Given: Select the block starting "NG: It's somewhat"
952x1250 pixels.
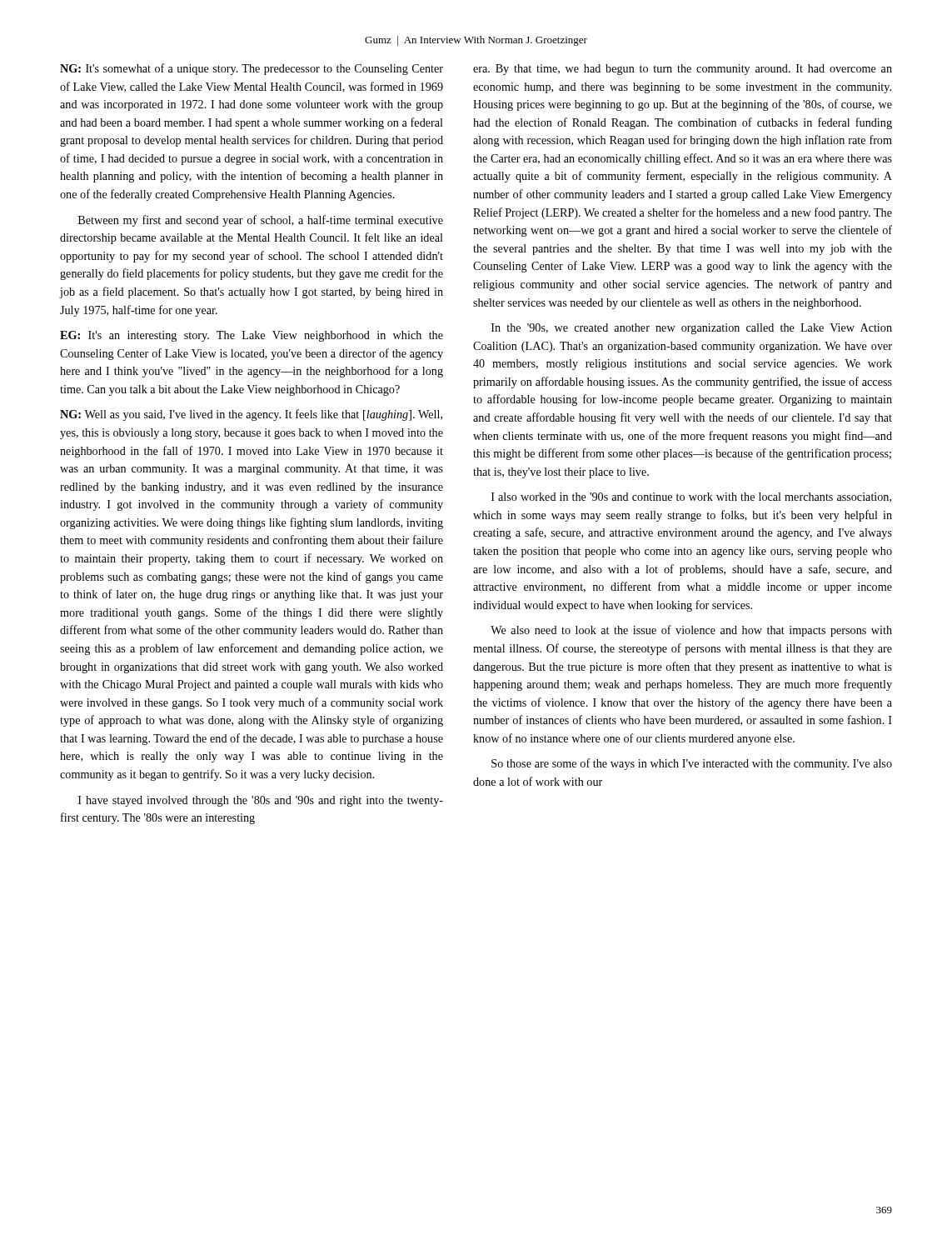Looking at the screenshot, I should click(x=252, y=444).
